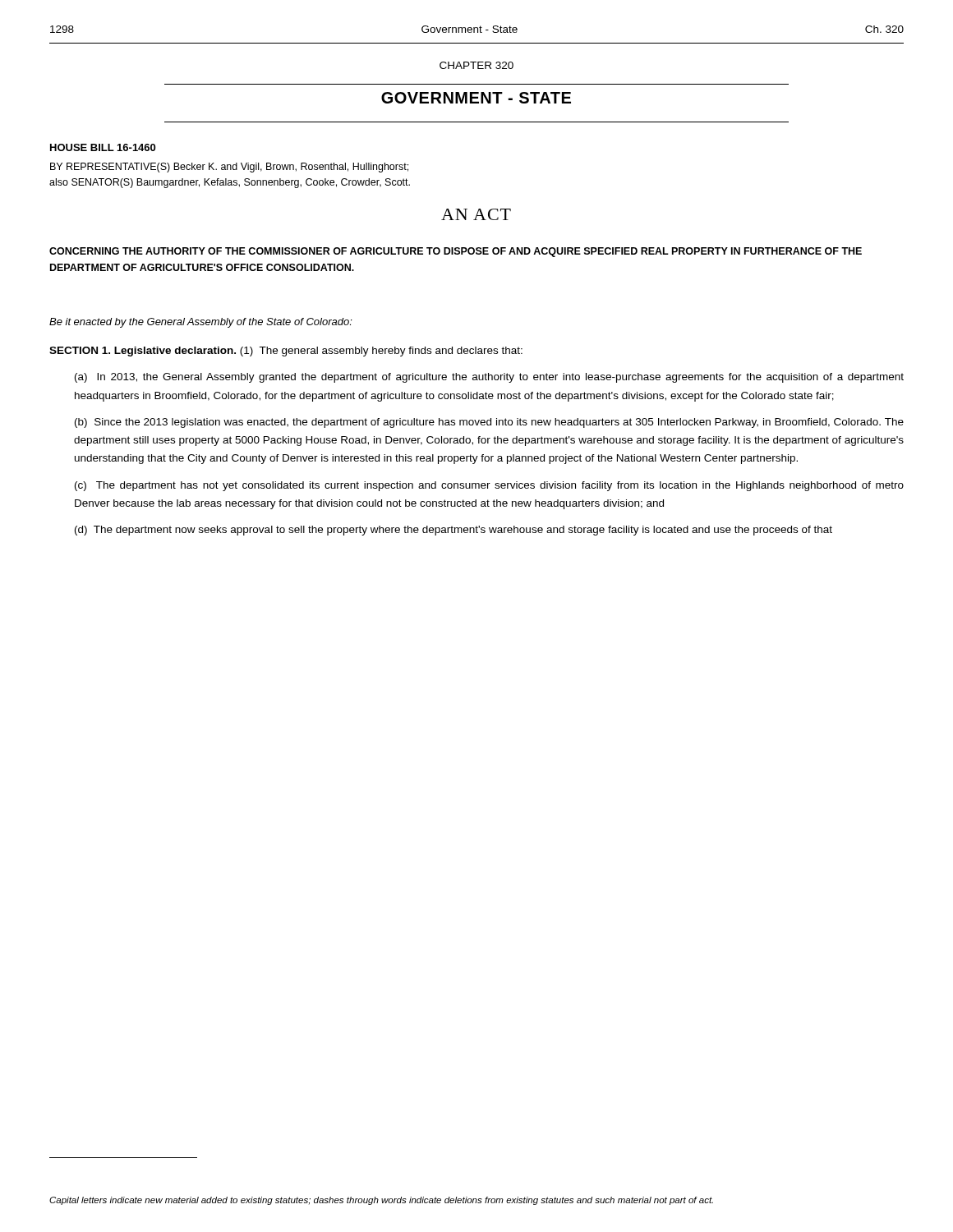Locate the text starting "BY REPRESENTATIVE(S) Becker K. and"

pyautogui.click(x=230, y=174)
